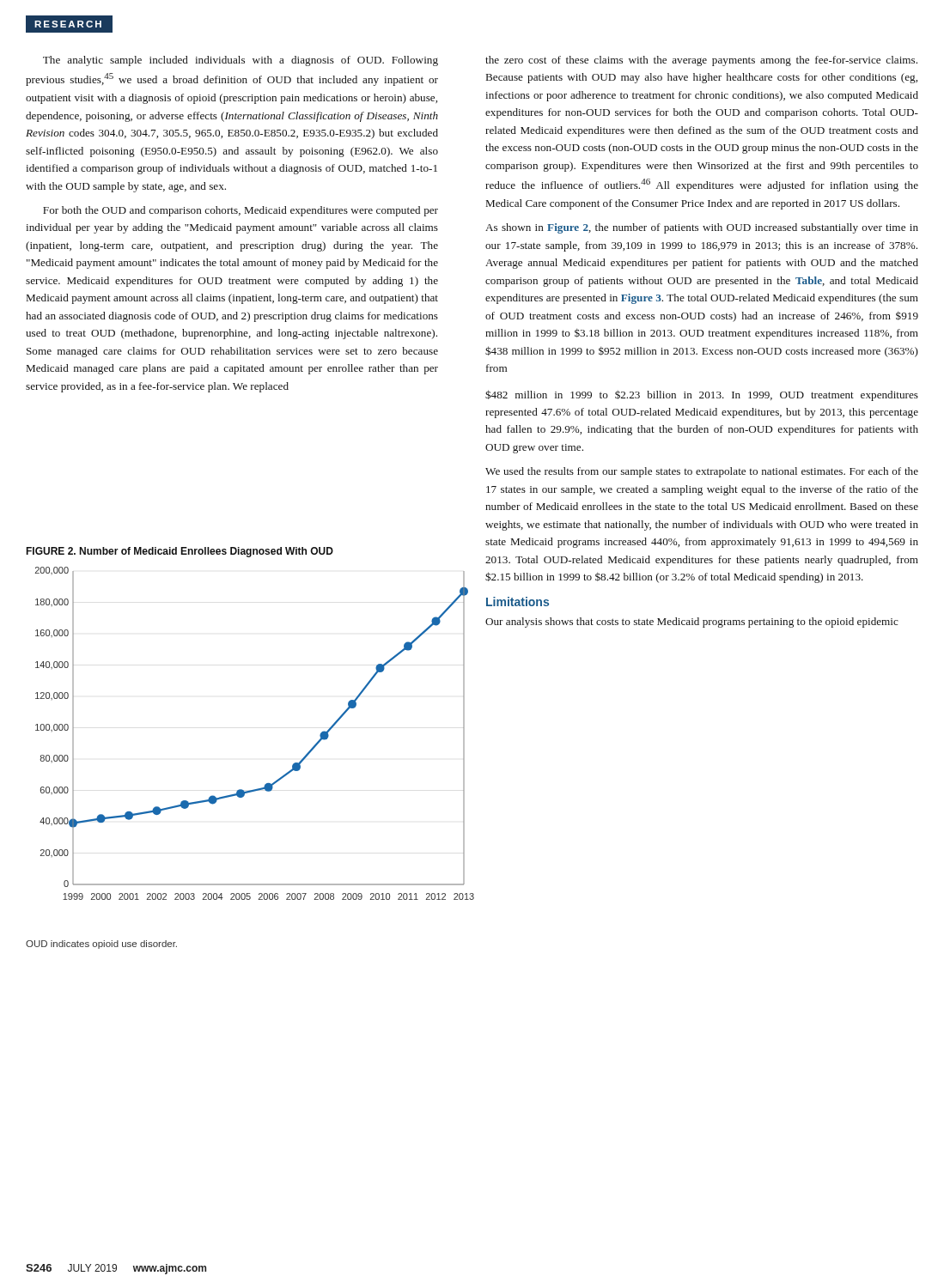Click on the text block starting "FIGURE 2. Number of"
944x1288 pixels.
[x=180, y=551]
